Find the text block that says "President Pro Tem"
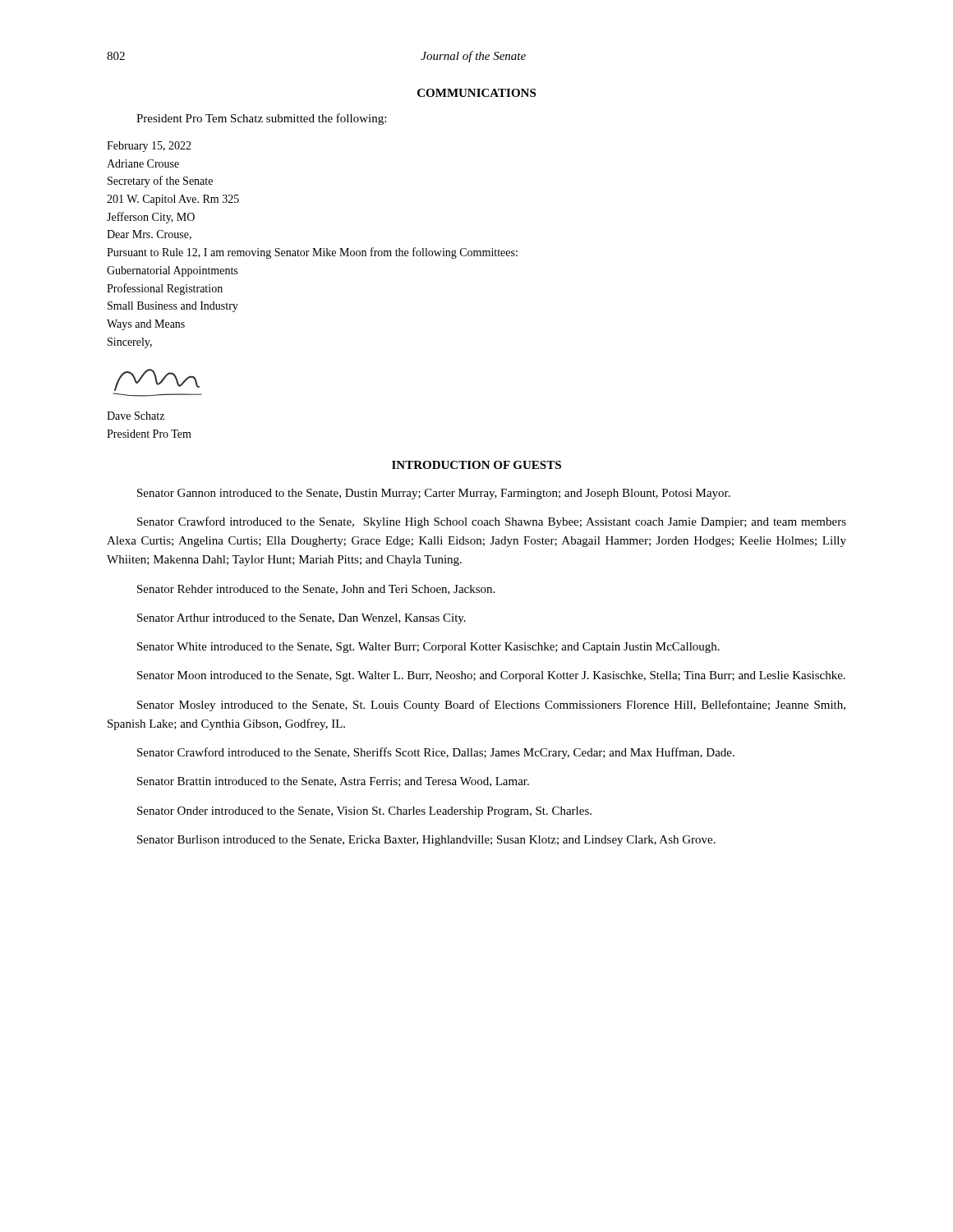 point(262,118)
